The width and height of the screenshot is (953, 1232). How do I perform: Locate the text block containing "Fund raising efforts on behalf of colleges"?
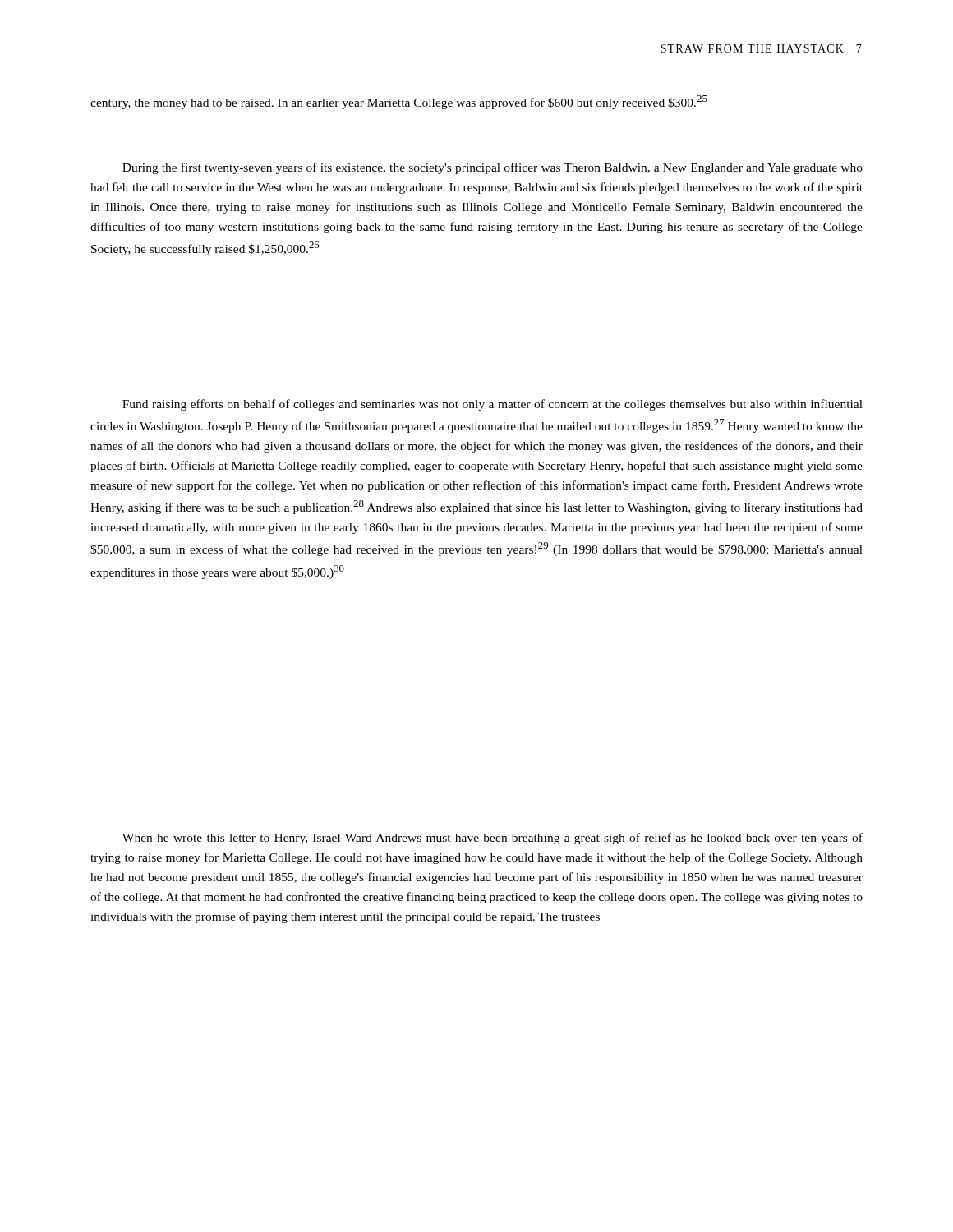click(x=476, y=488)
